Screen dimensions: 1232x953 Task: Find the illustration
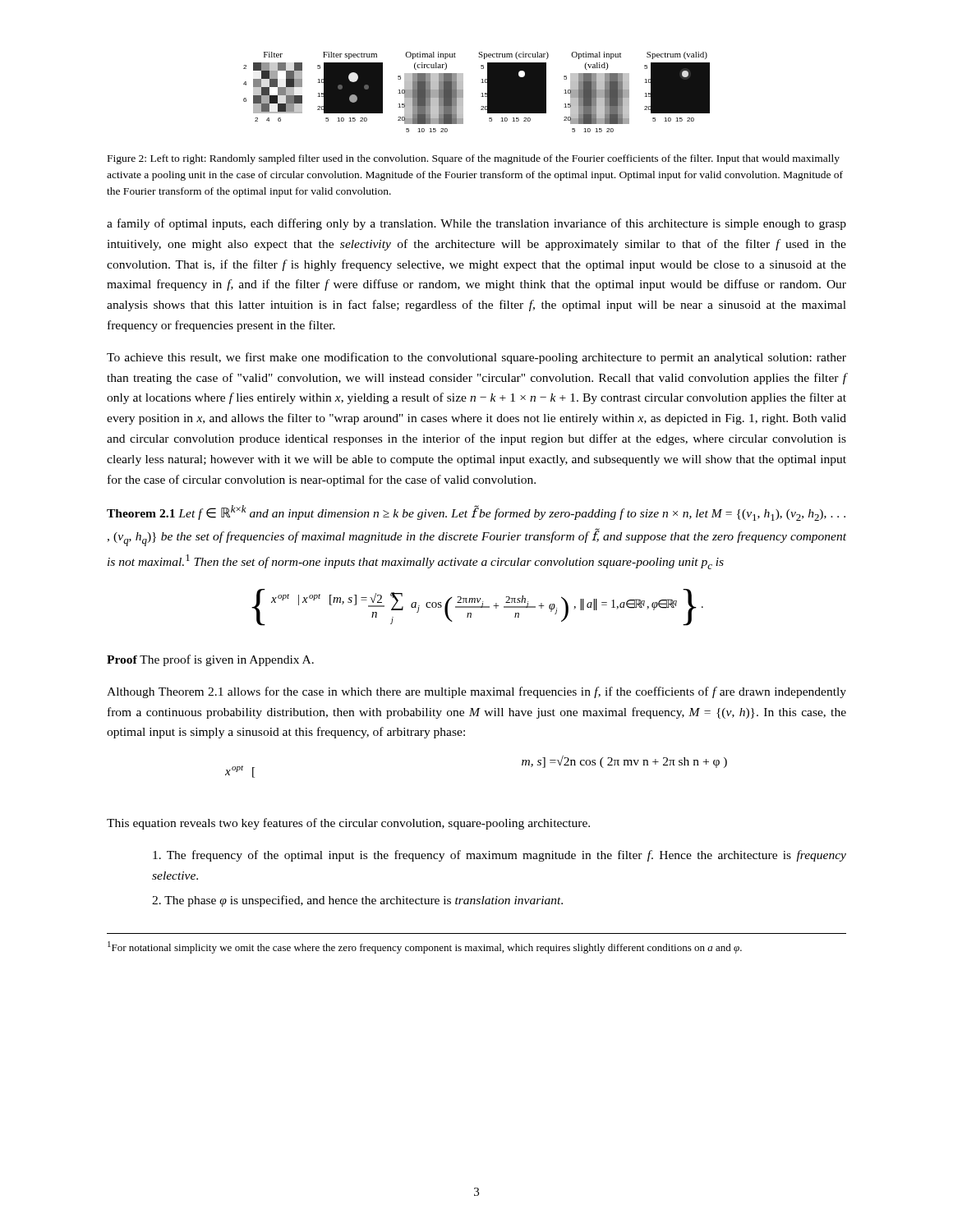[476, 94]
